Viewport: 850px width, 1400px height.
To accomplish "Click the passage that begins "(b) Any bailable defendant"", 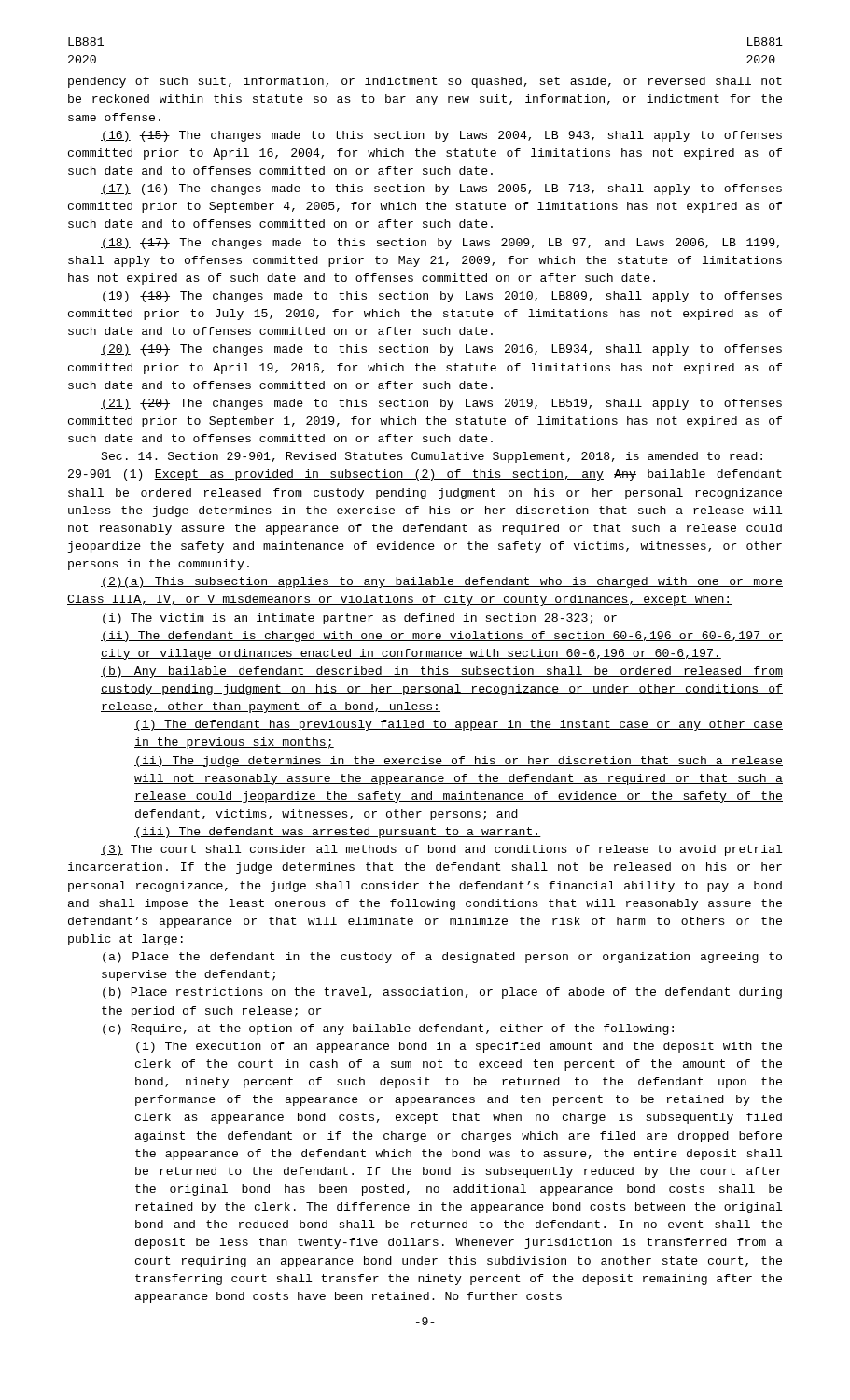I will (x=442, y=689).
